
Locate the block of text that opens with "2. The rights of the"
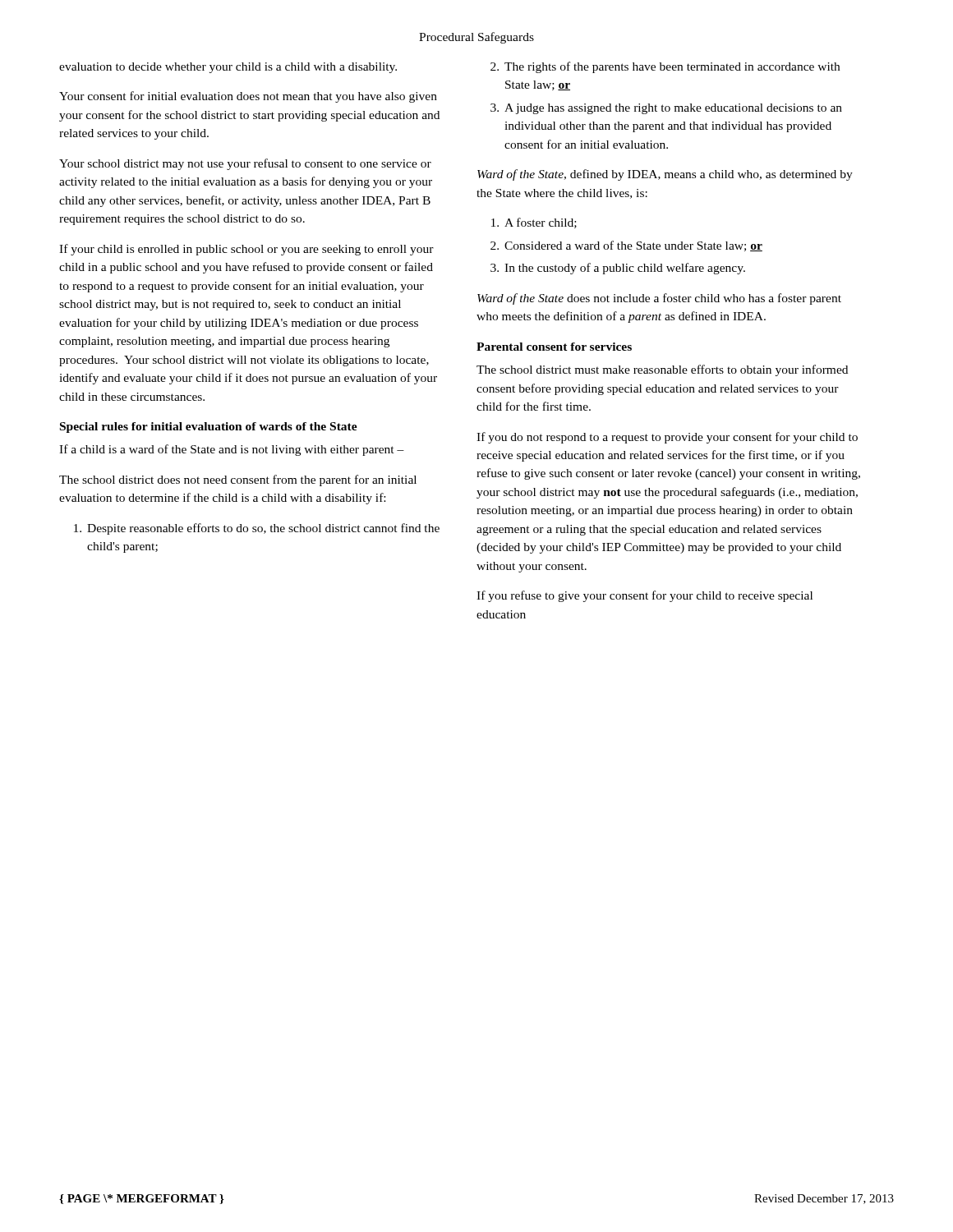pyautogui.click(x=669, y=76)
